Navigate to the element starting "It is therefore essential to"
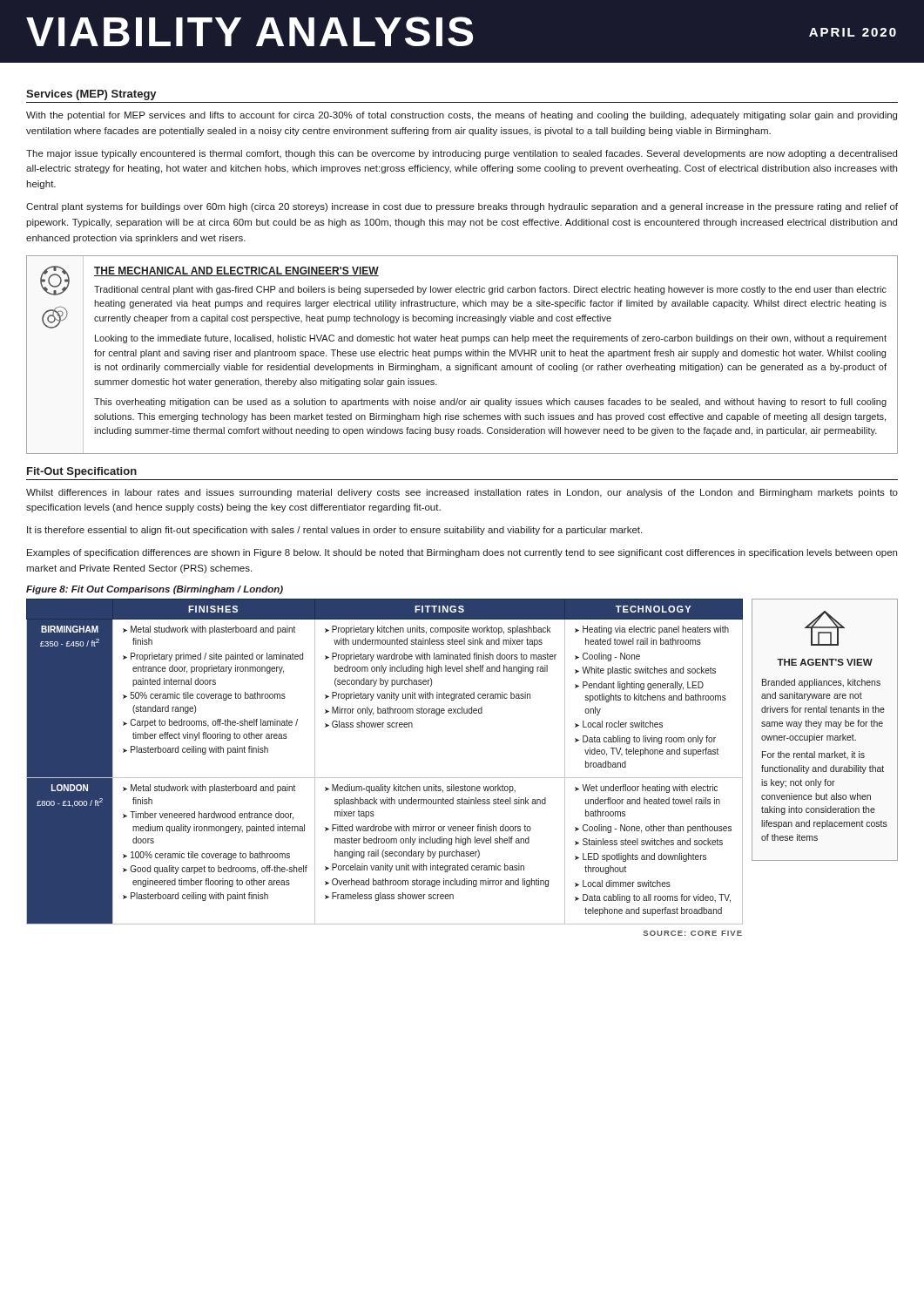This screenshot has height=1307, width=924. 335,530
